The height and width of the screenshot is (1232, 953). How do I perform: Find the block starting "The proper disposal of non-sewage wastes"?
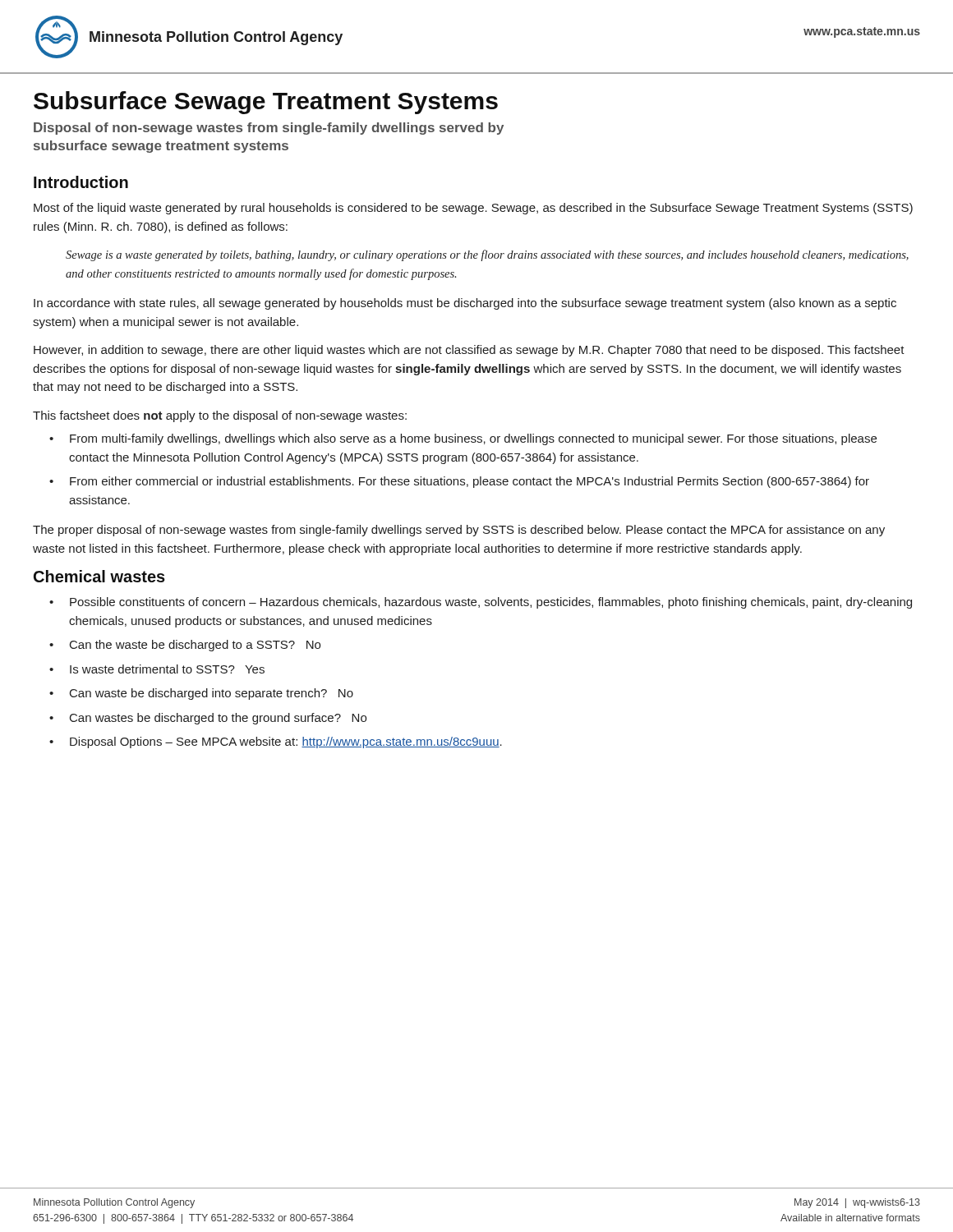point(476,539)
